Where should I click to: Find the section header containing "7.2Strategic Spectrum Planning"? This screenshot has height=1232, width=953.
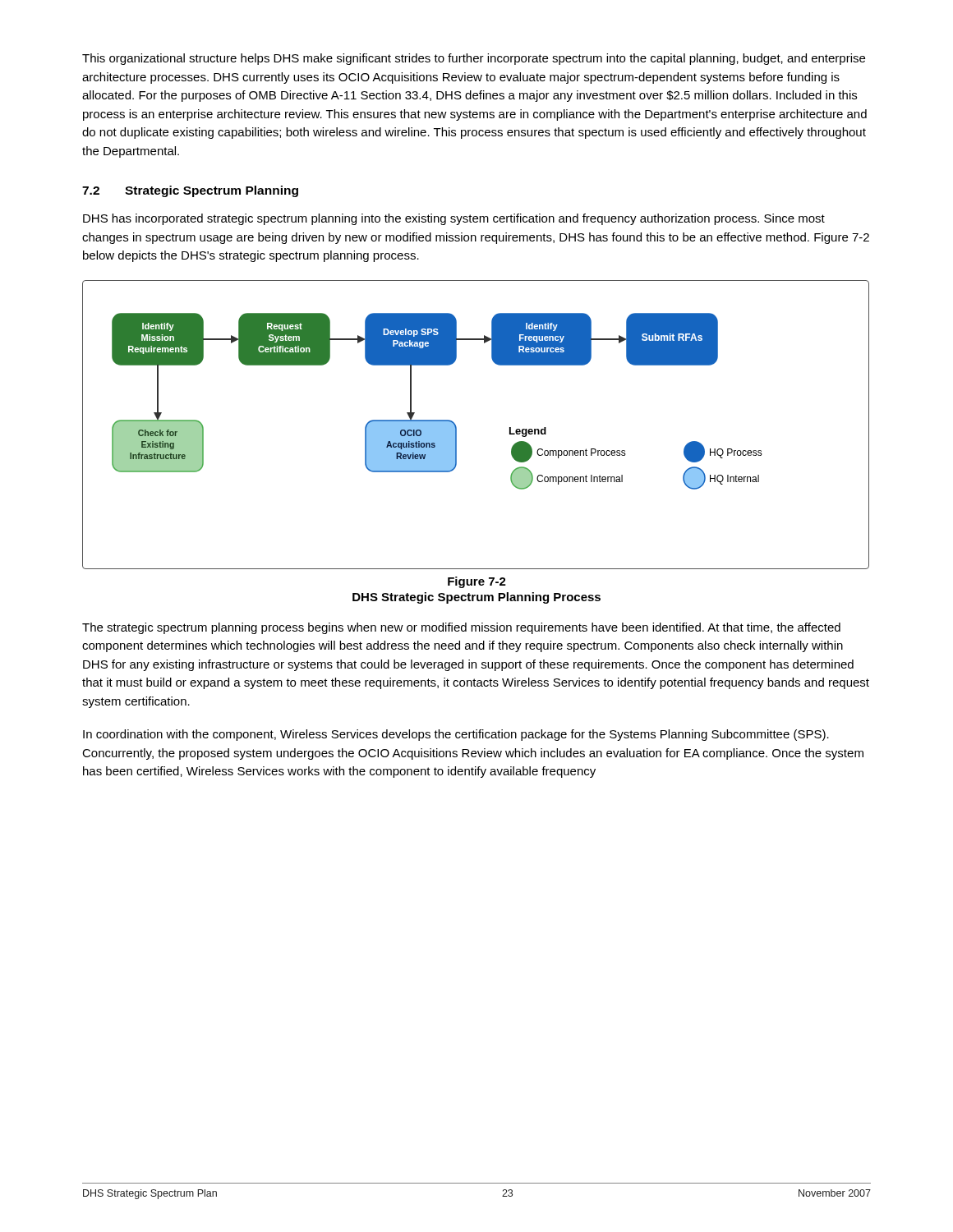pyautogui.click(x=191, y=191)
